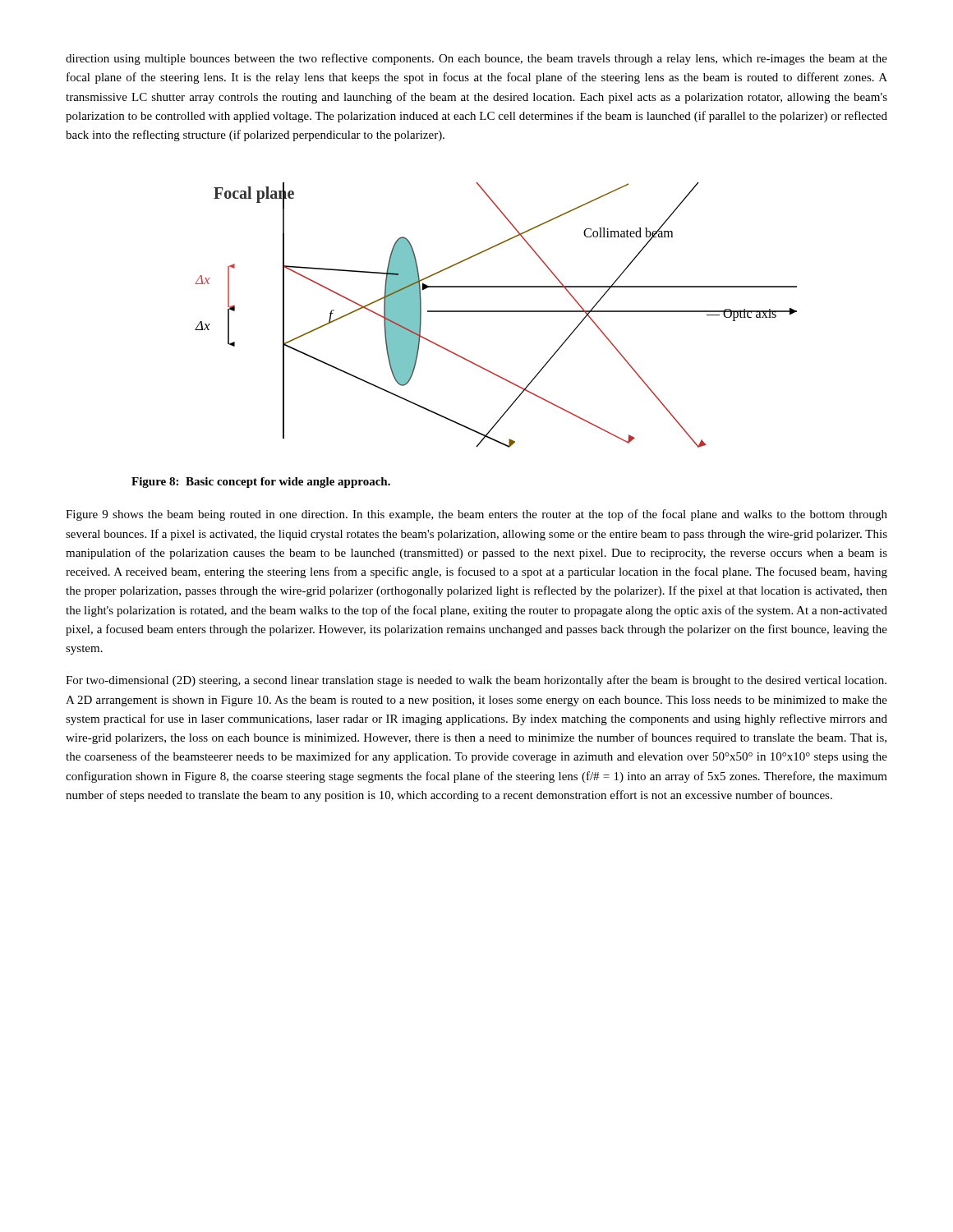Screen dimensions: 1232x953
Task: Locate the block of text that opens with "Figure 9 shows the beam being routed in"
Action: (476, 581)
